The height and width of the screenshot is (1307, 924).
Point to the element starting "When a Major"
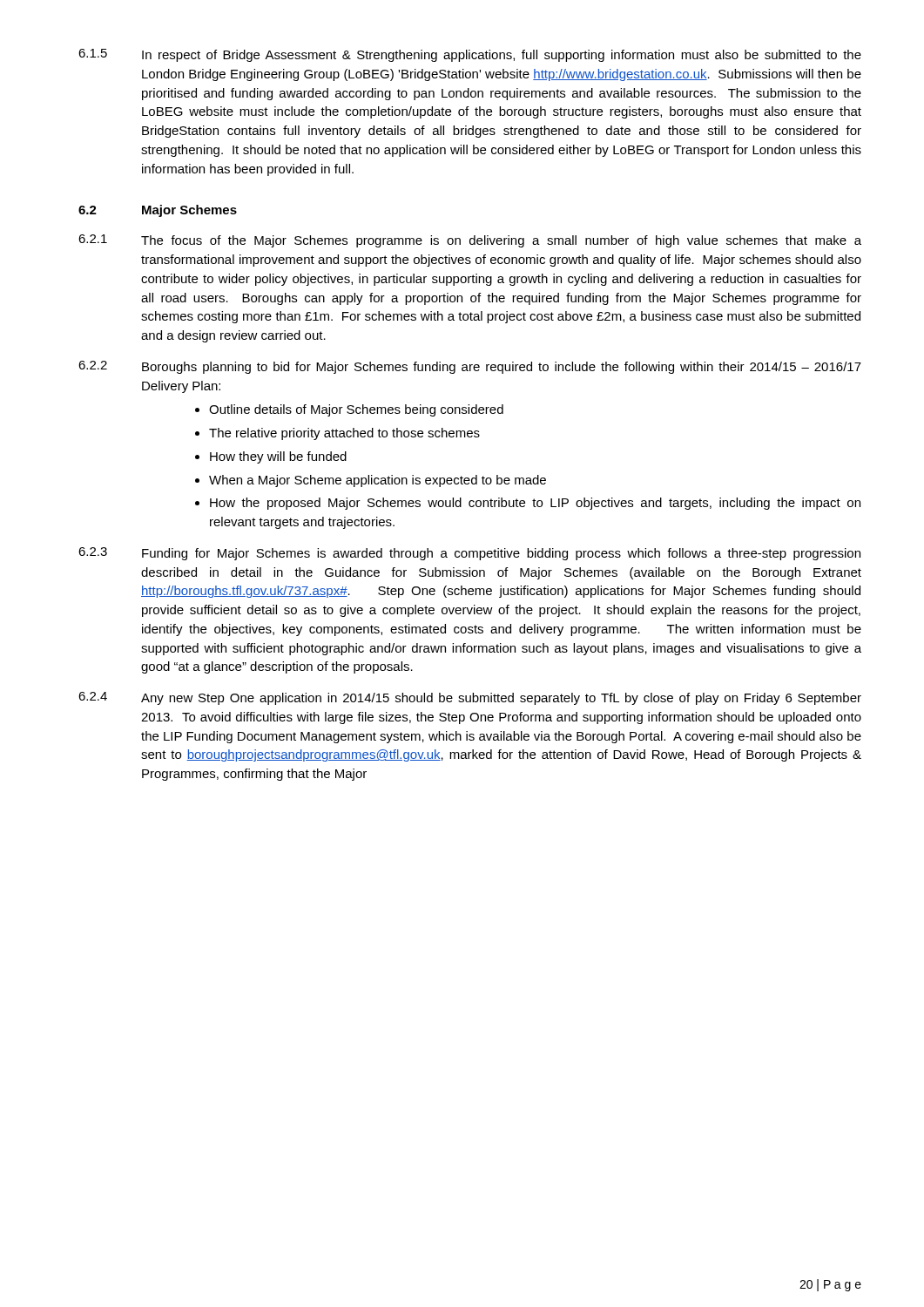tap(378, 479)
